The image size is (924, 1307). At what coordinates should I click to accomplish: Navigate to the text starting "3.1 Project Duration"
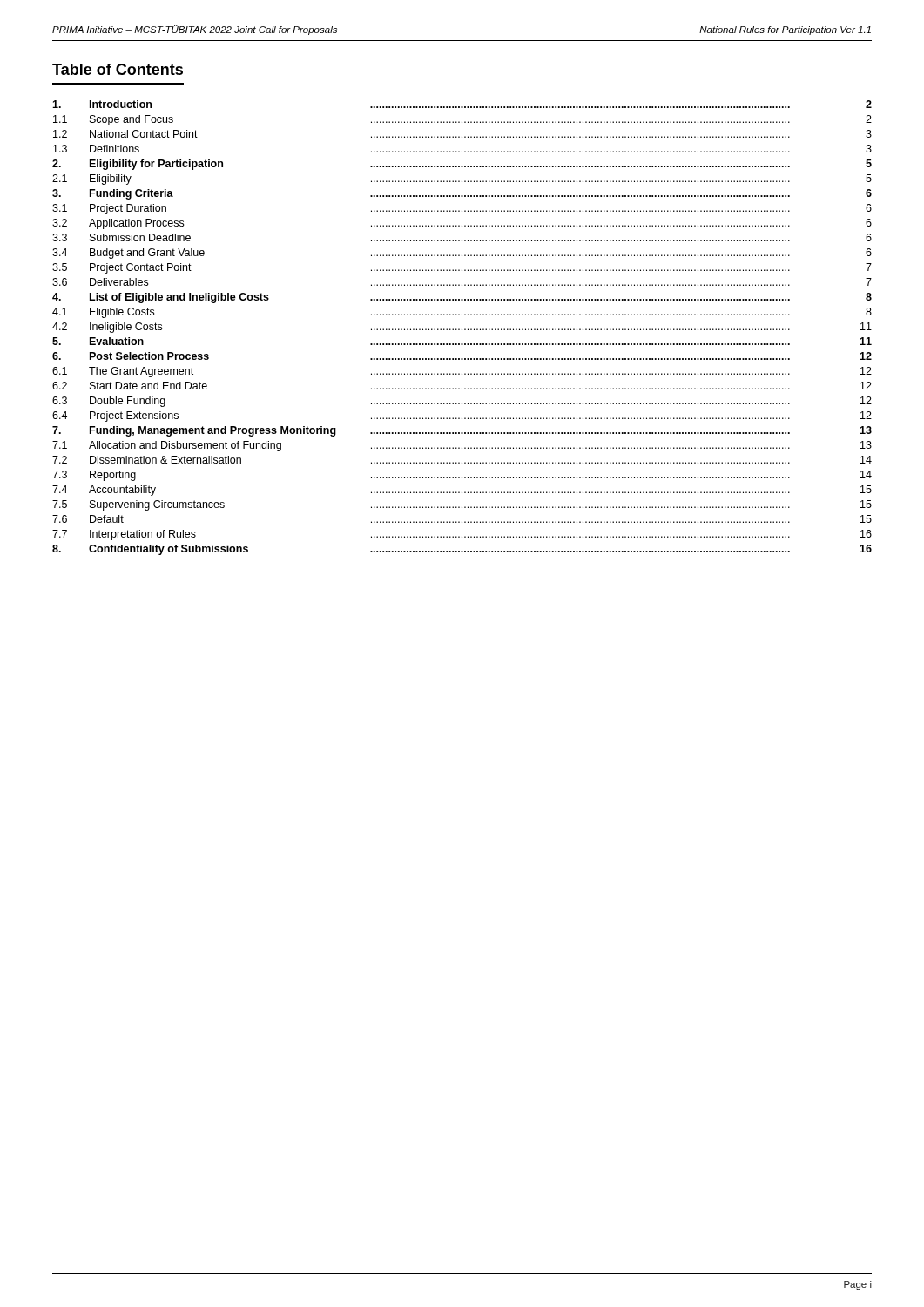point(462,208)
